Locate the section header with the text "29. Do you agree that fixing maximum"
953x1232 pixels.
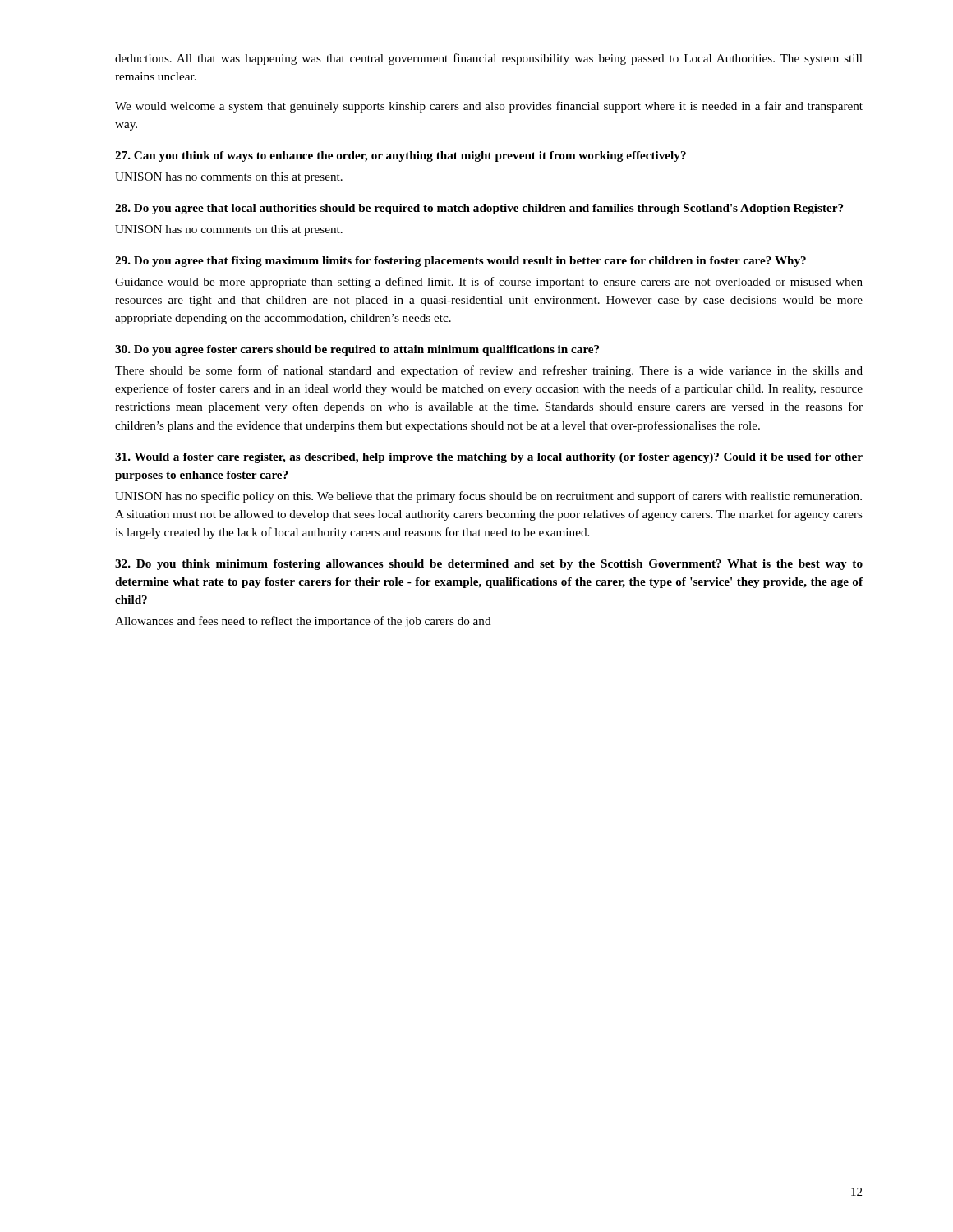coord(461,260)
